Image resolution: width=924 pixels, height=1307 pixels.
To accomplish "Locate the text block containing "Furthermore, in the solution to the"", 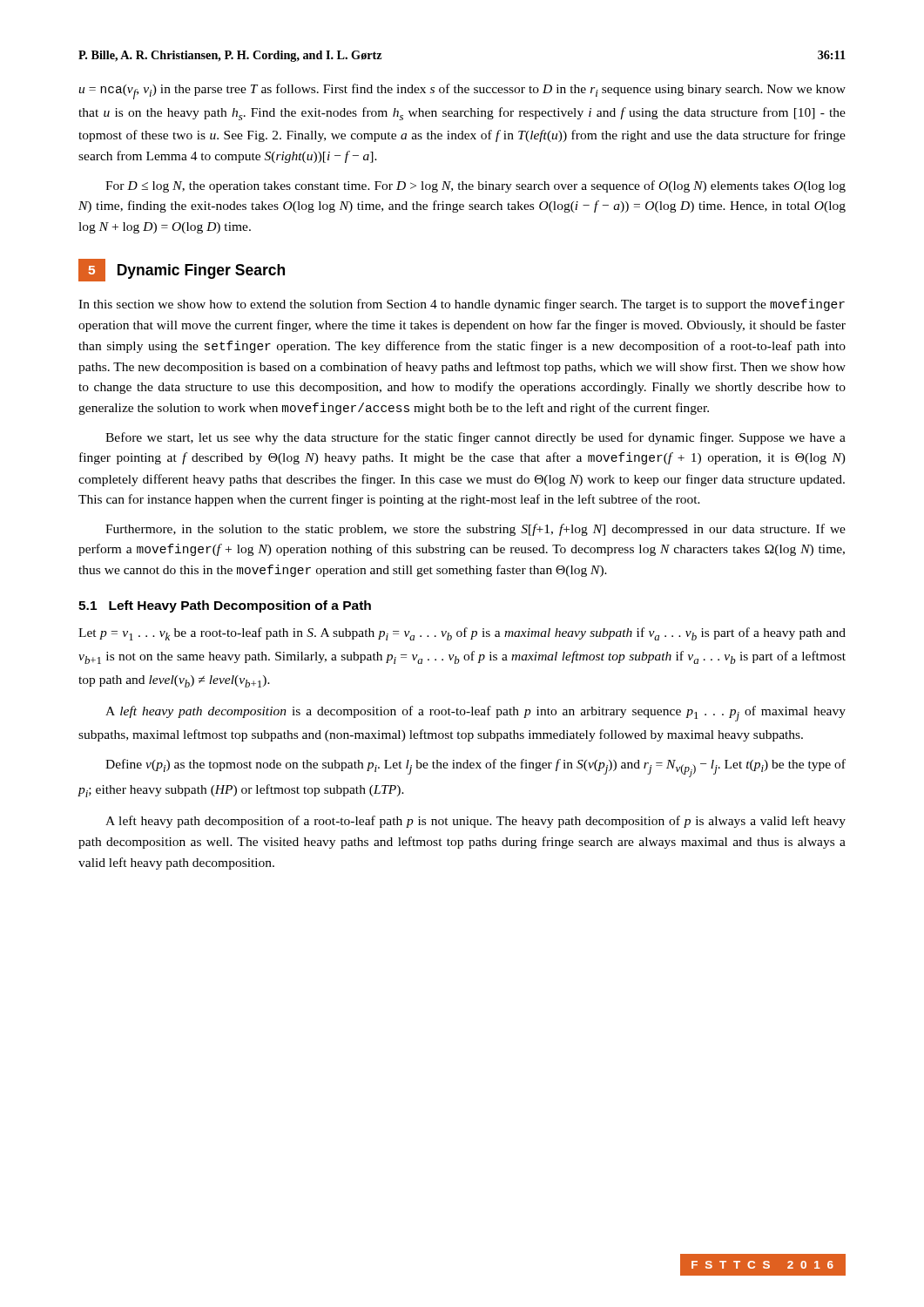I will 462,549.
